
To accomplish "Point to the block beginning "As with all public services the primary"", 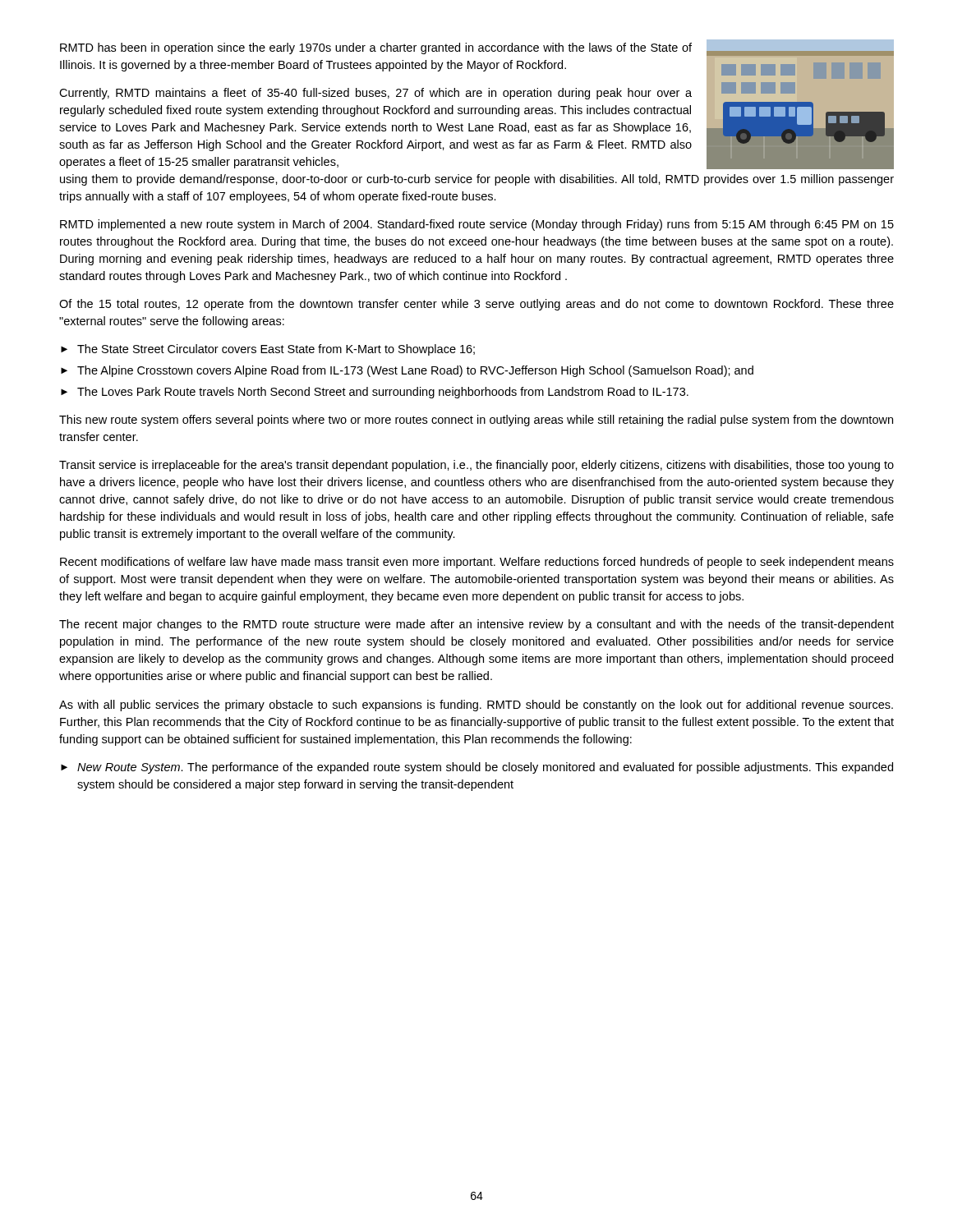I will coord(476,722).
